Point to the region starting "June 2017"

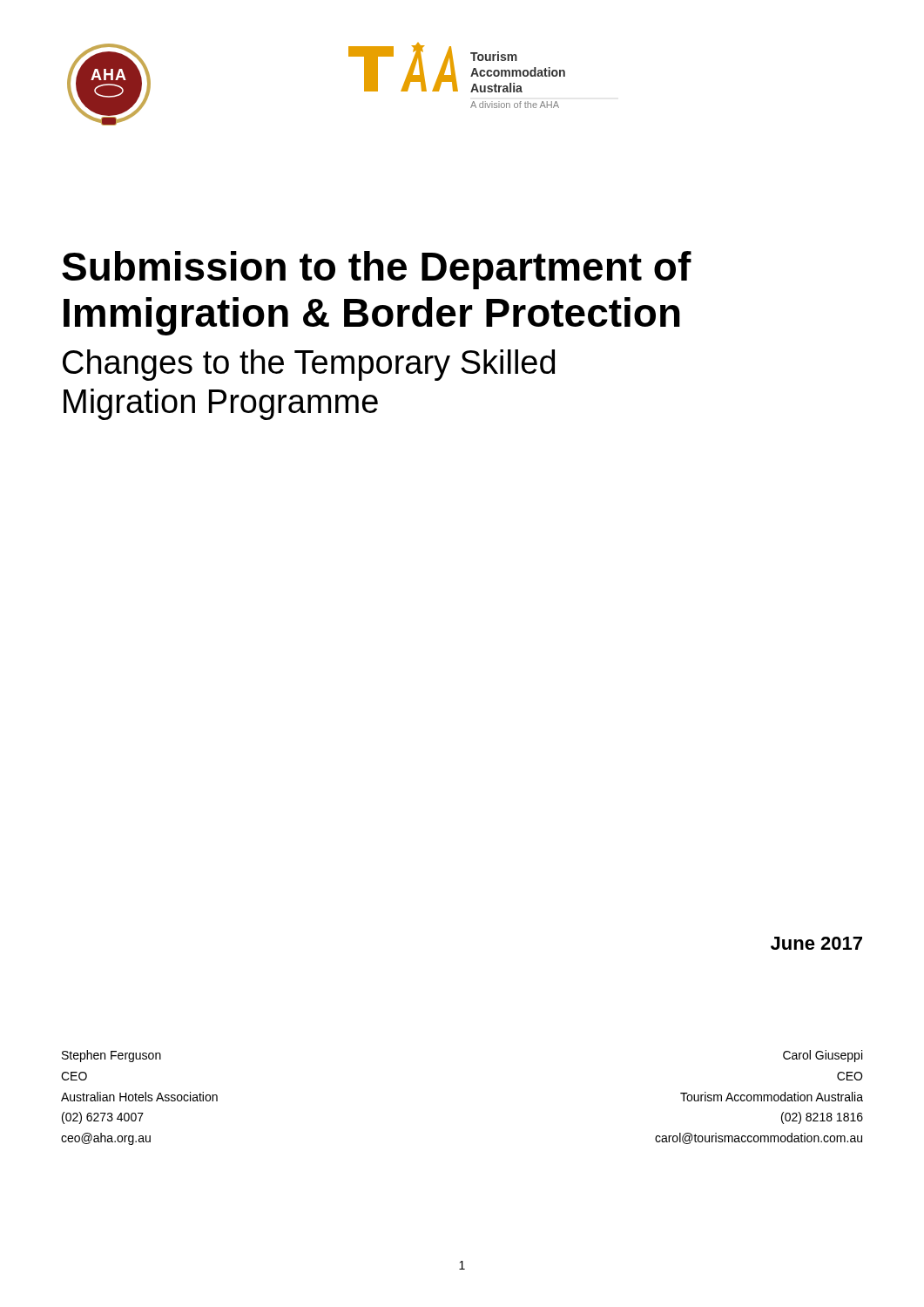817,943
